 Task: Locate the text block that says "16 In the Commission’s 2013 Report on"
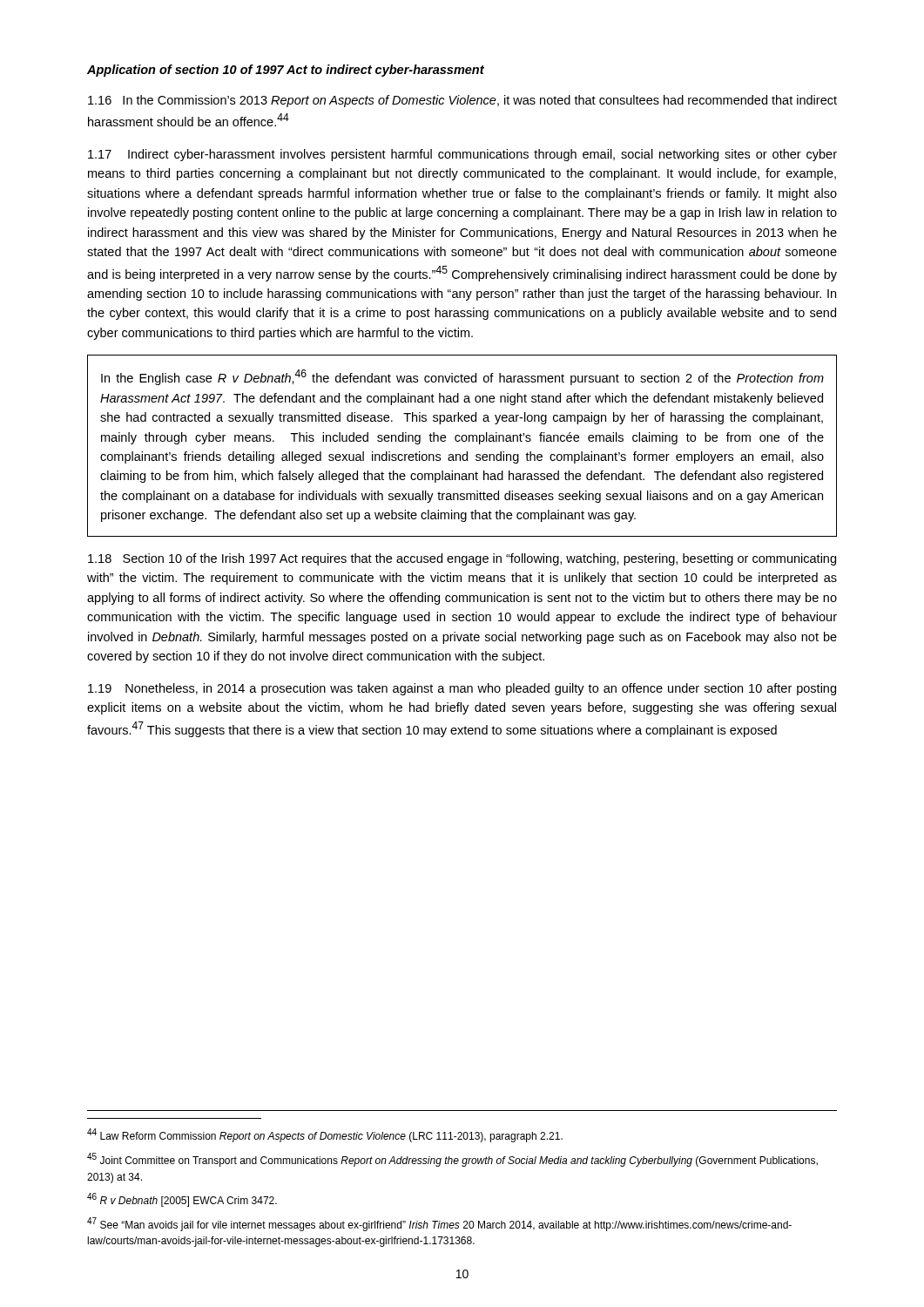pyautogui.click(x=462, y=111)
